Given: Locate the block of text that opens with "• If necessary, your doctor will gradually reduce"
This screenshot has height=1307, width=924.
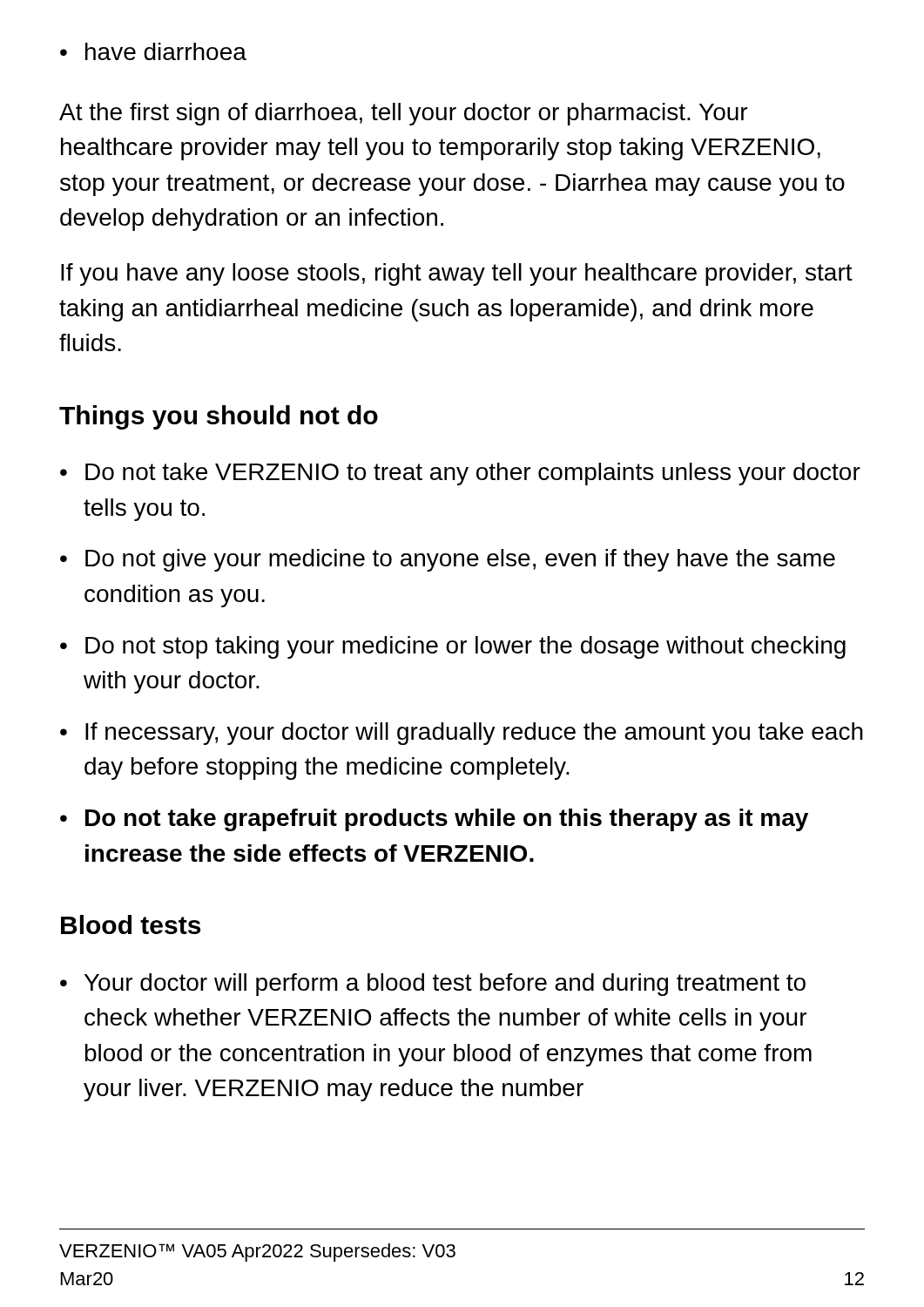Looking at the screenshot, I should point(462,750).
